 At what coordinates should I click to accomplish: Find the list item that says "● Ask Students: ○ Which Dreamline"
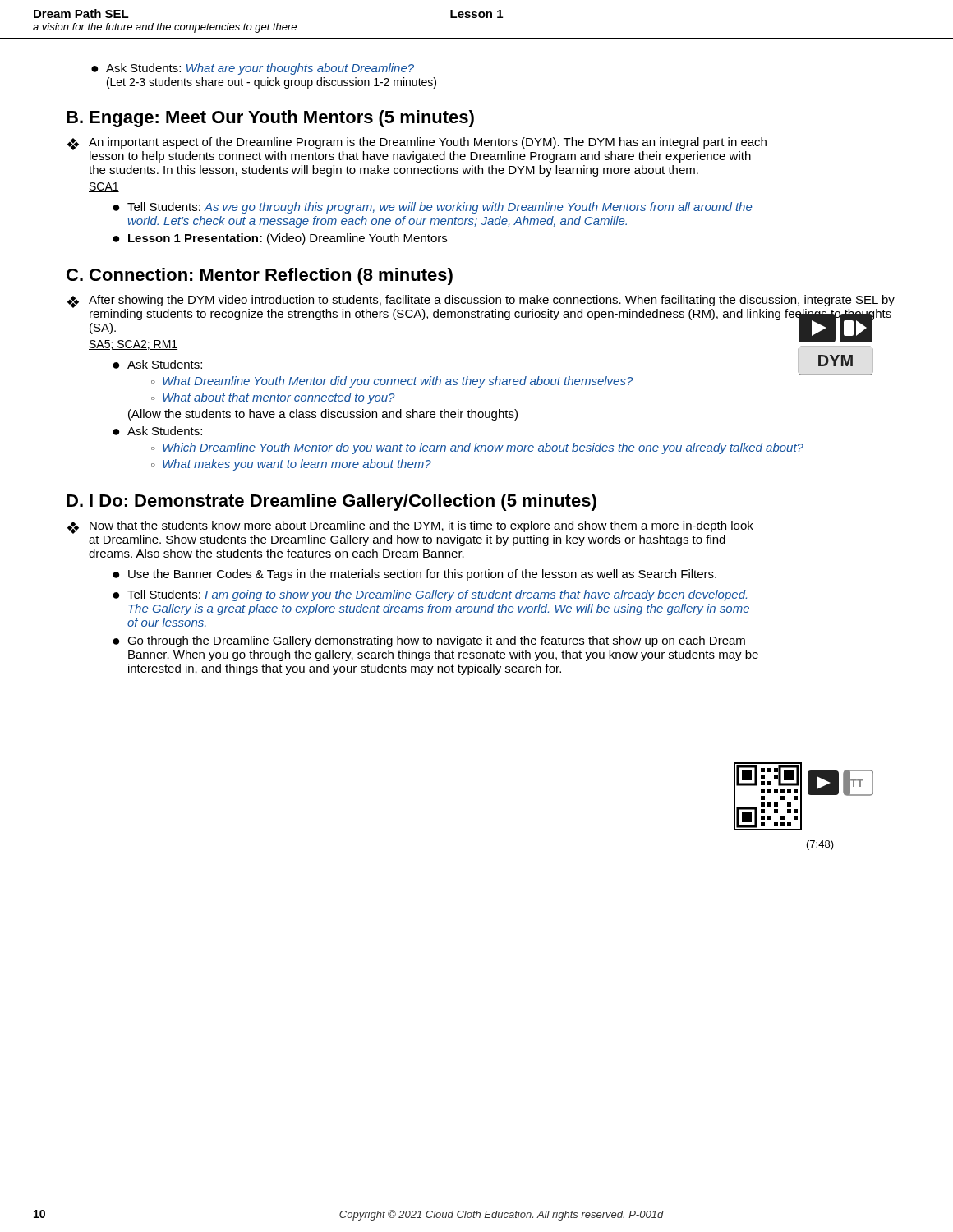click(508, 448)
